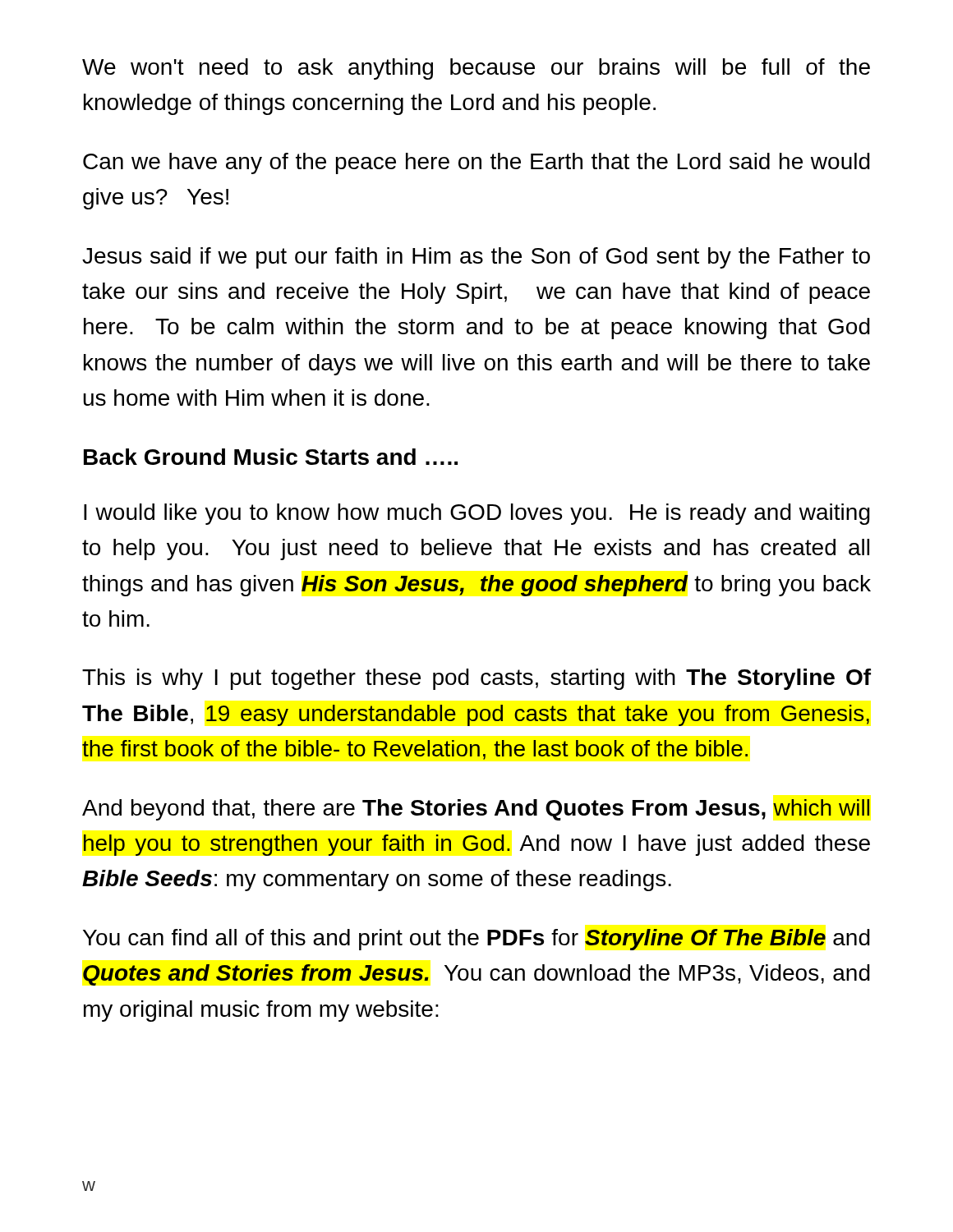The height and width of the screenshot is (1232, 953).
Task: Locate the text block containing "We won't need to ask"
Action: pos(476,85)
